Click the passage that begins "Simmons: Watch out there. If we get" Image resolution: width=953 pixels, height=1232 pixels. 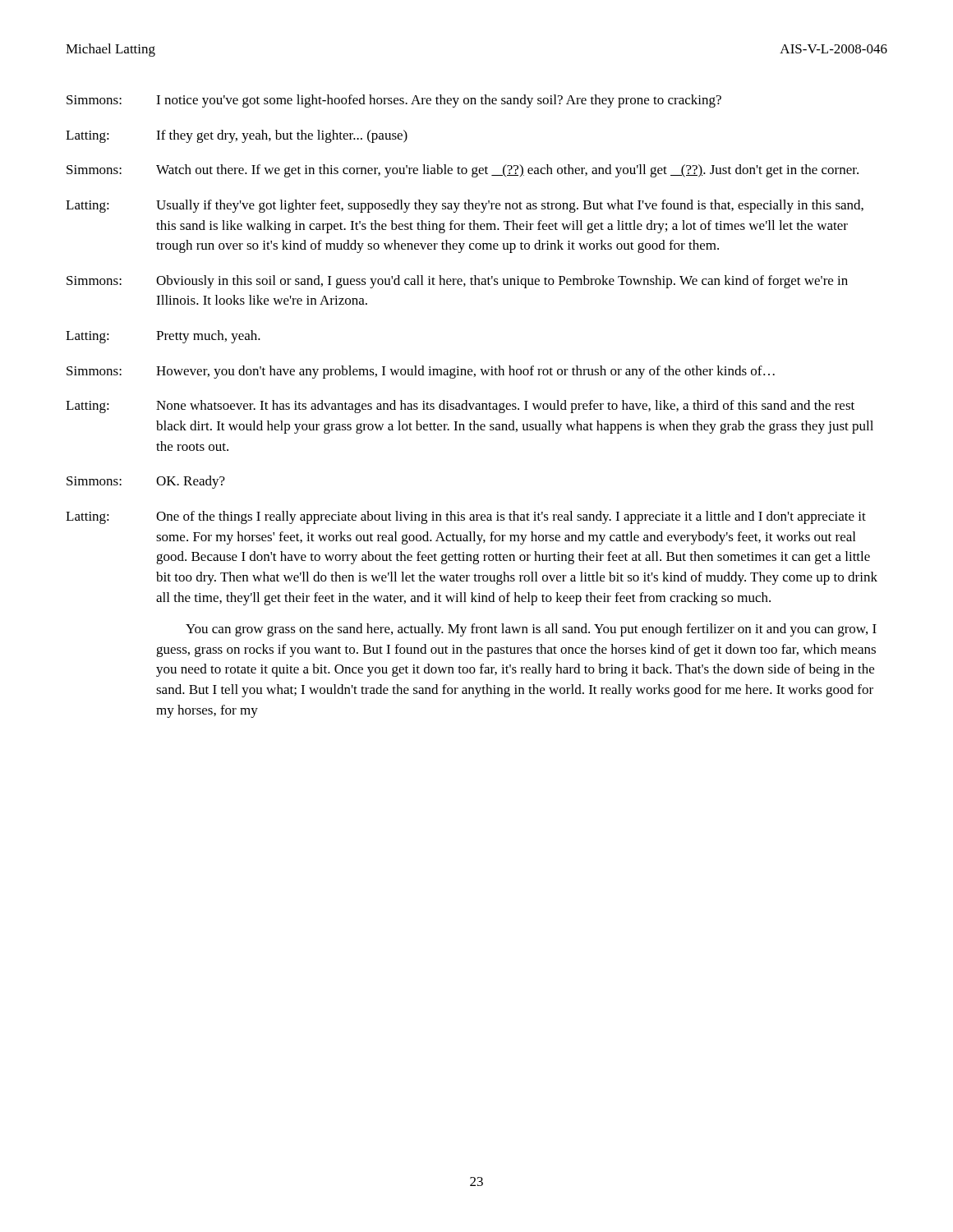(x=476, y=171)
